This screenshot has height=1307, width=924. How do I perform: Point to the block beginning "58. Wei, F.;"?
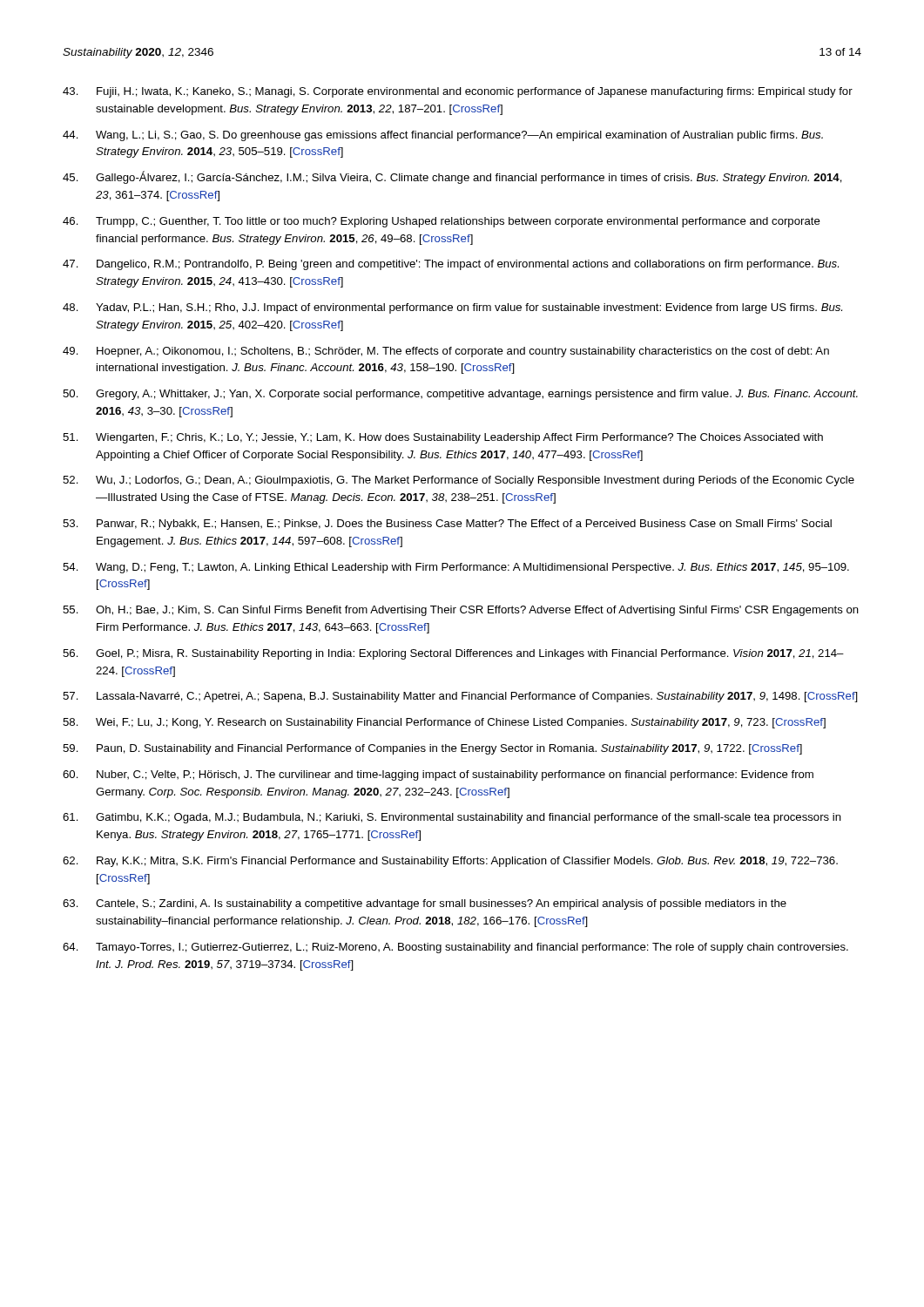462,722
